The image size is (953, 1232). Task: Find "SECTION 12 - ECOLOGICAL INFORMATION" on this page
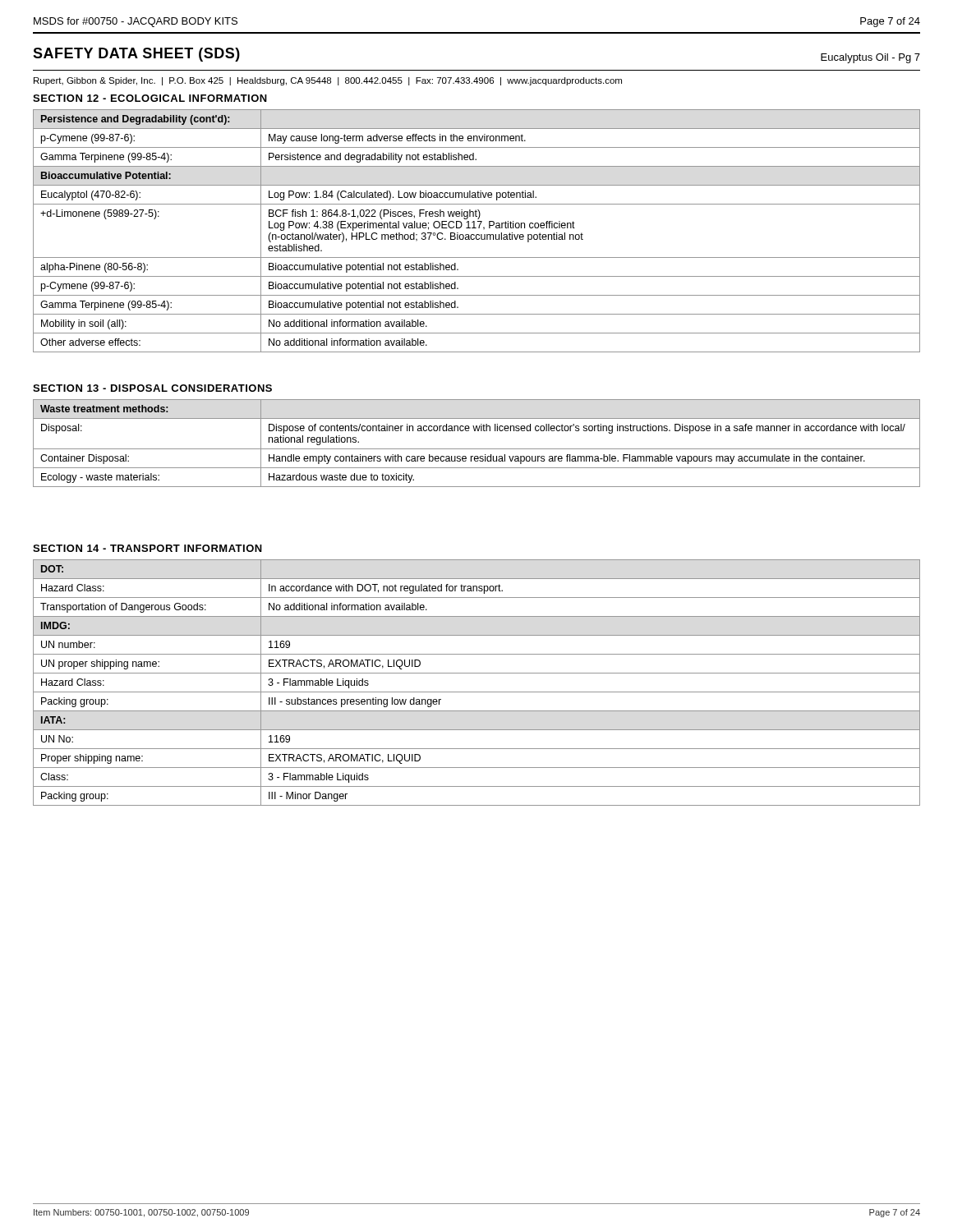[150, 98]
